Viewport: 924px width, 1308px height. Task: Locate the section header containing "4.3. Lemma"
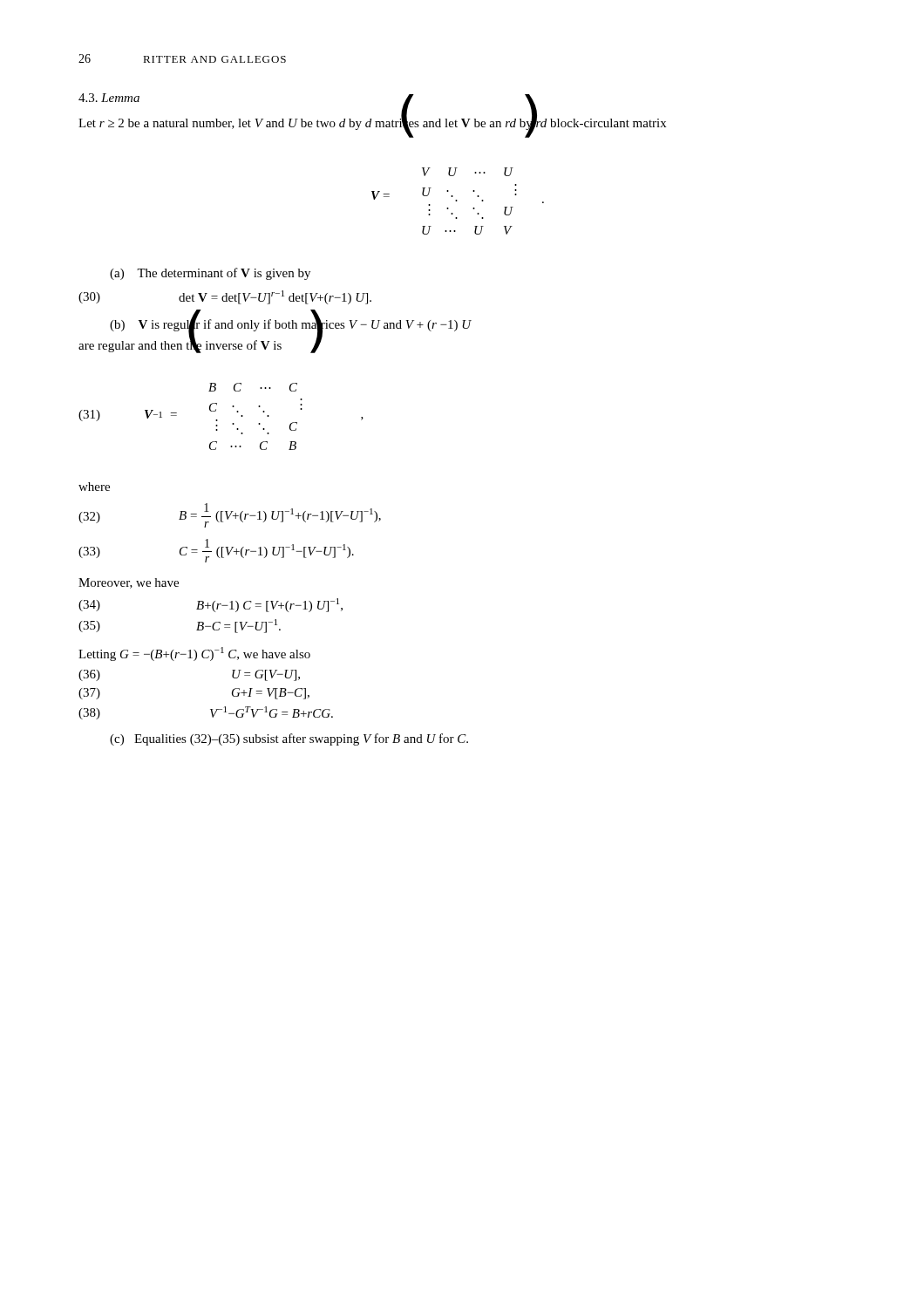109,98
